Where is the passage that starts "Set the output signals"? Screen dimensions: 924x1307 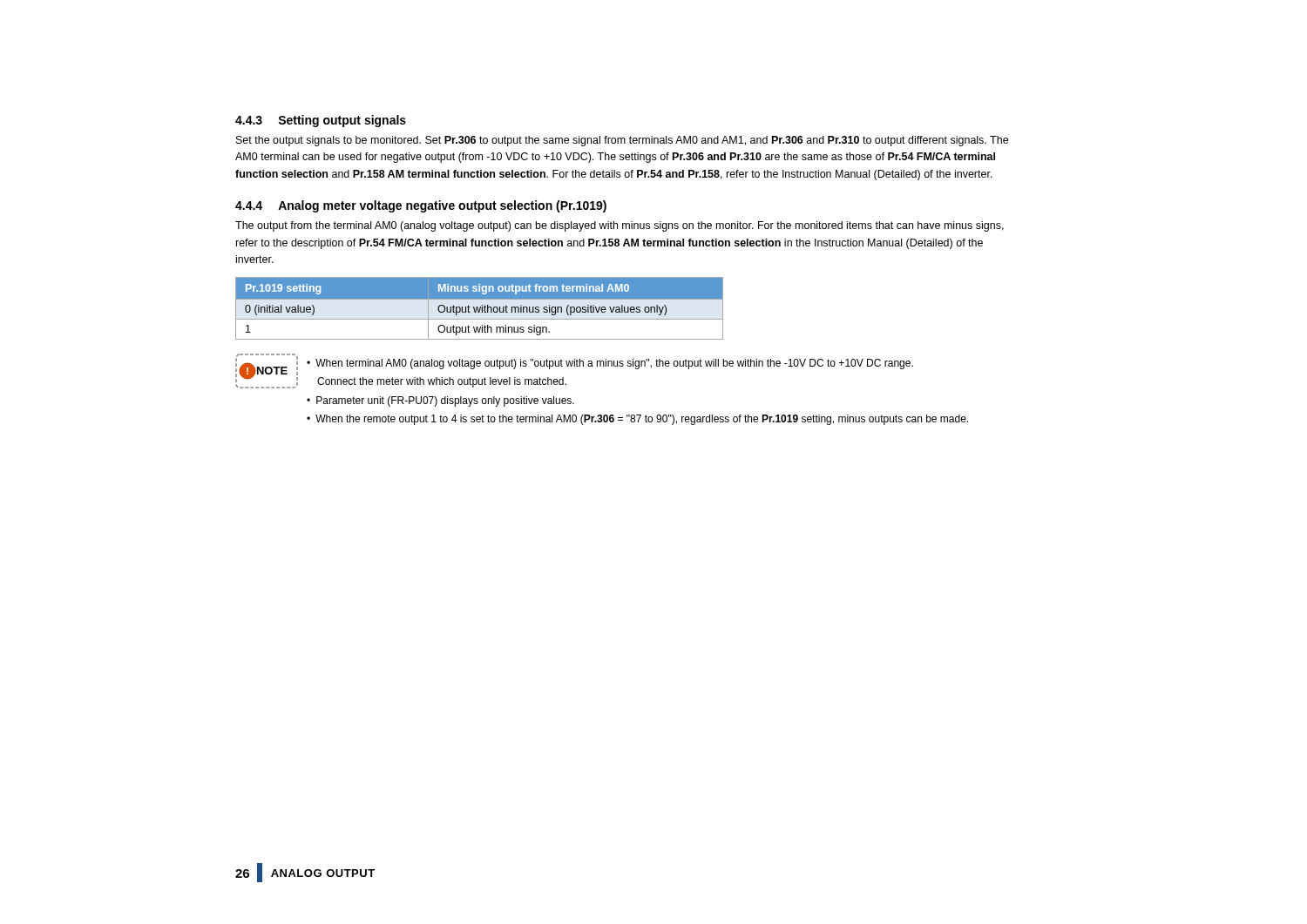point(622,157)
